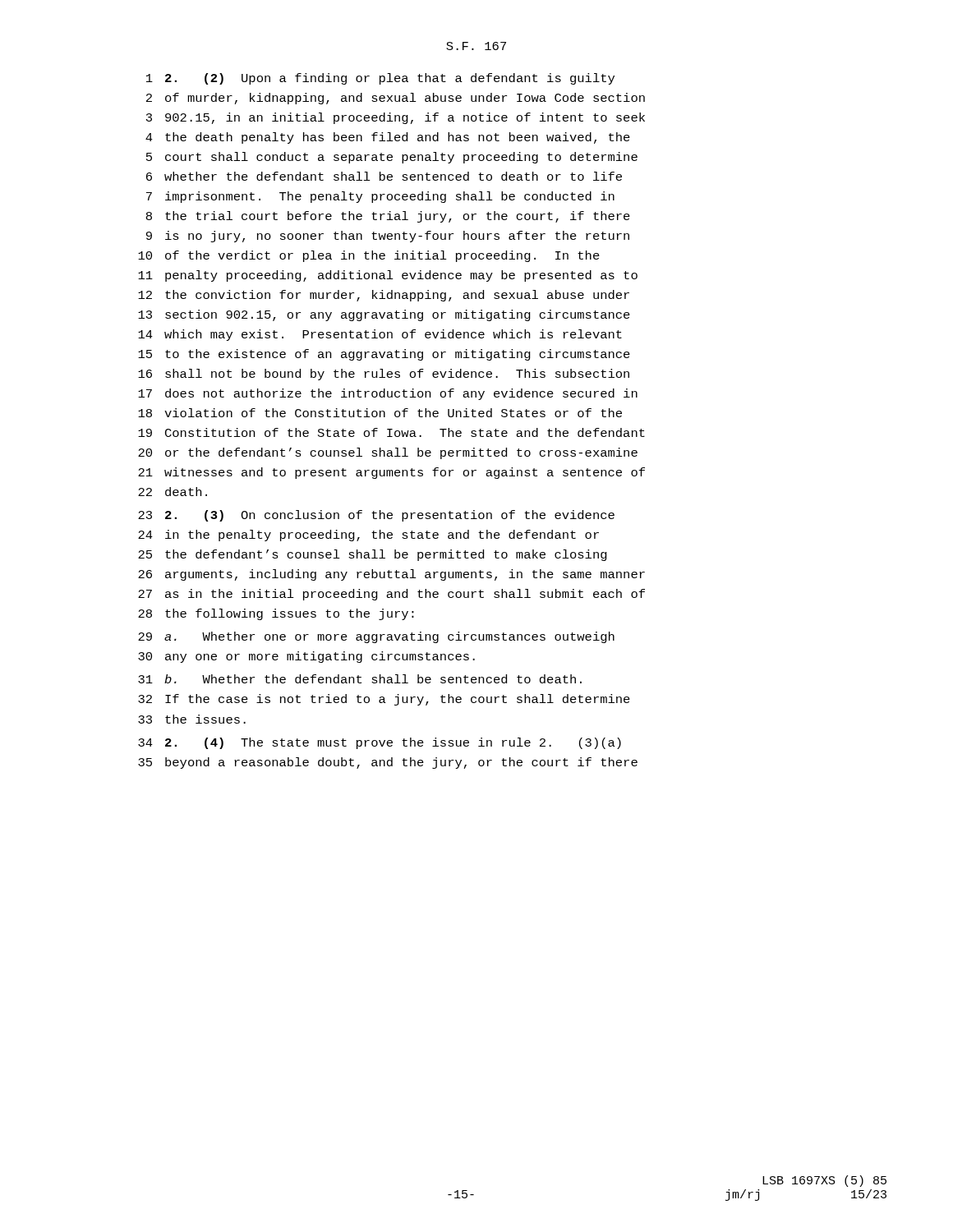Screen dimensions: 1232x953
Task: Find the text block that says "(3) On conclusion of the presentation"
Action: pyautogui.click(x=475, y=565)
